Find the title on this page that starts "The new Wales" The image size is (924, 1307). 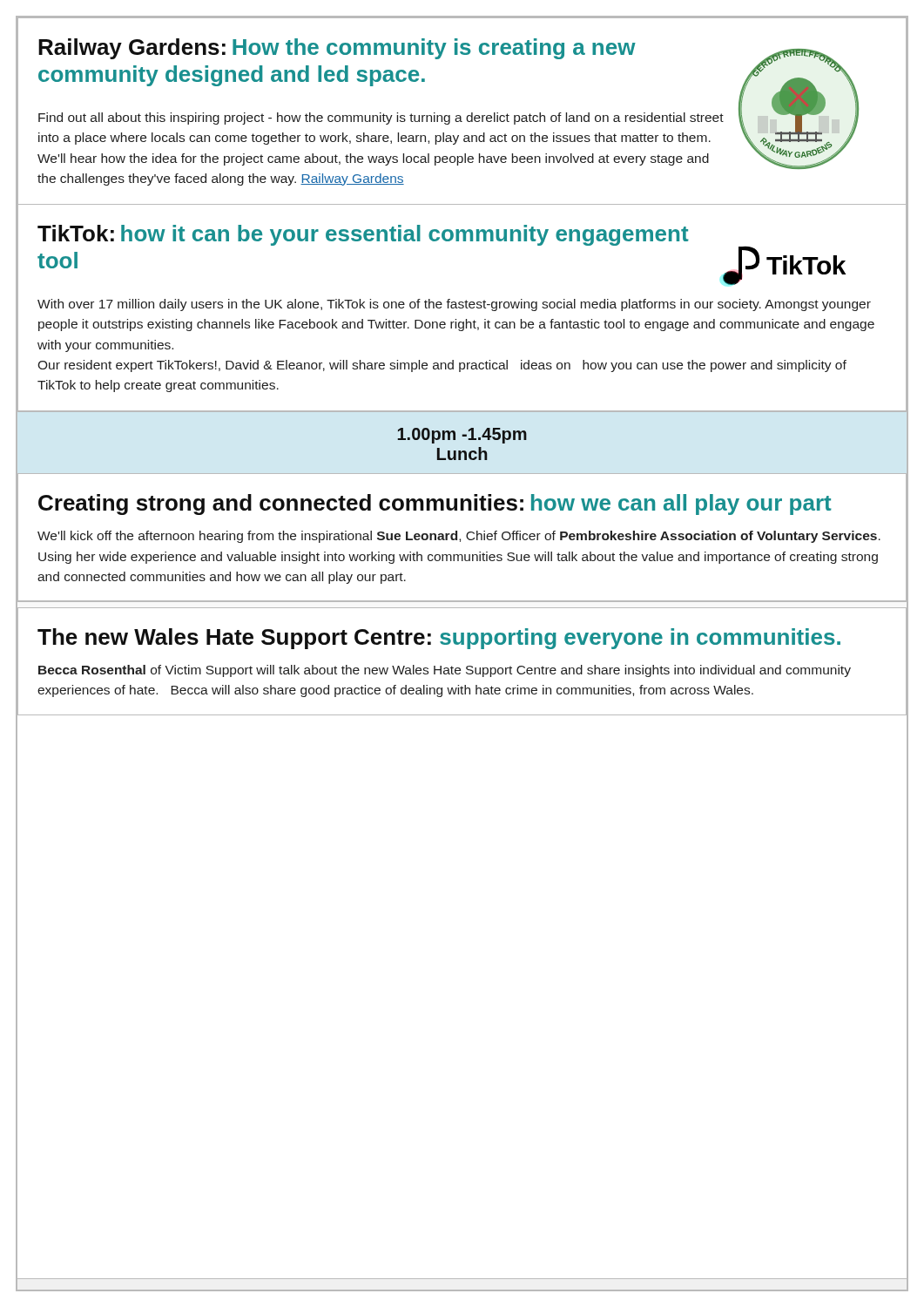click(x=462, y=662)
